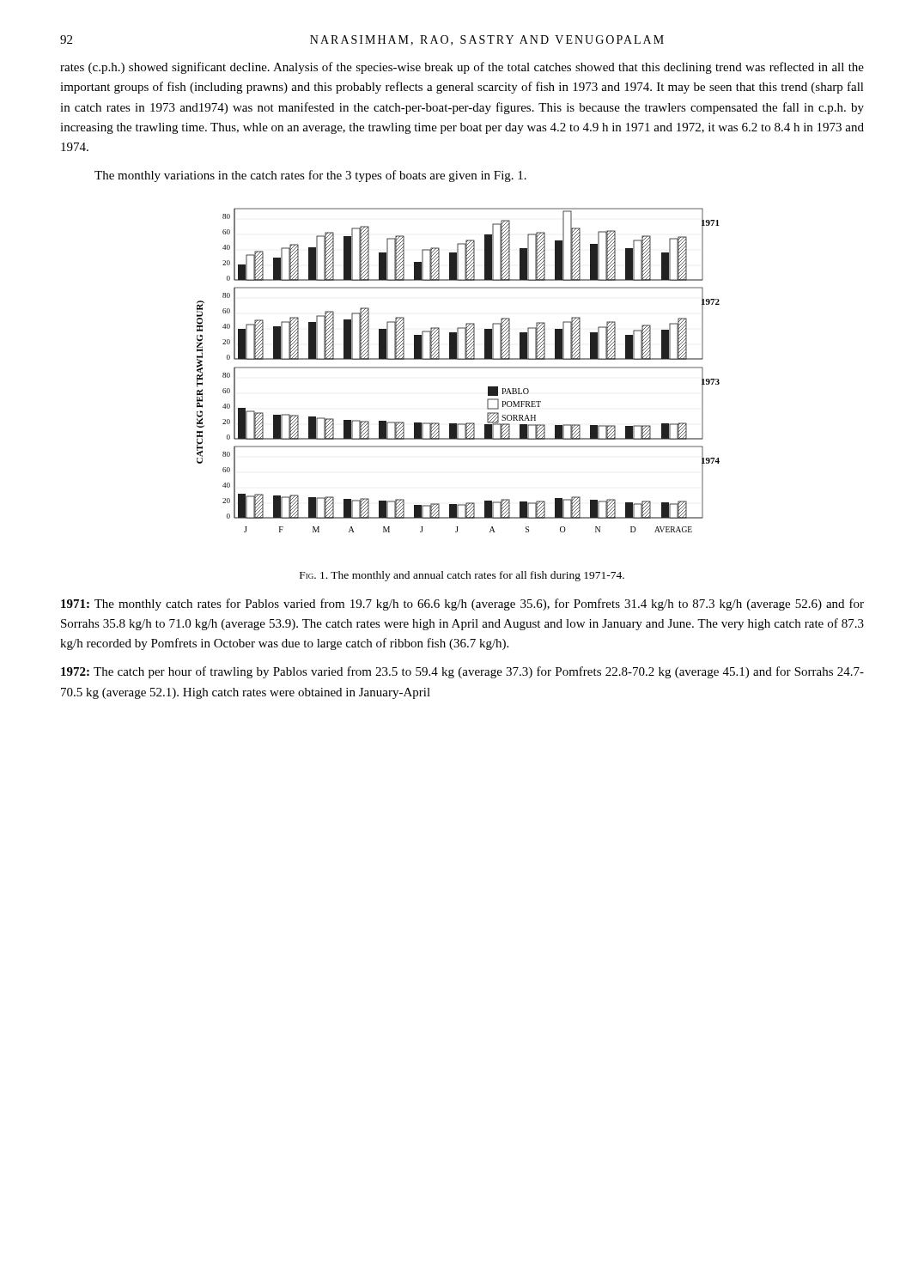Find the region starting "The monthly variations in"
This screenshot has height=1288, width=924.
pos(311,175)
